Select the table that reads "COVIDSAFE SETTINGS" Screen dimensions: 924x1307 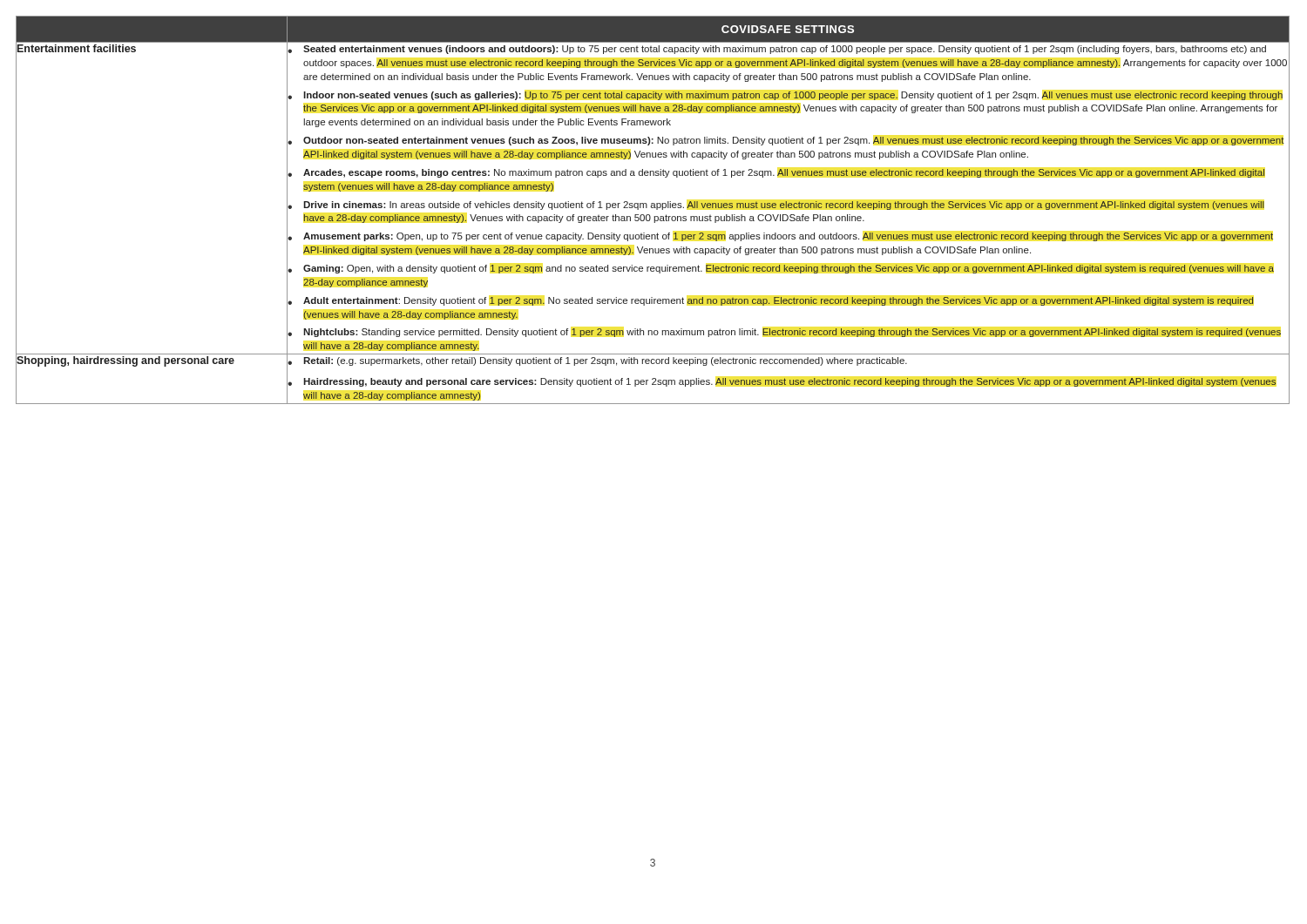(653, 210)
